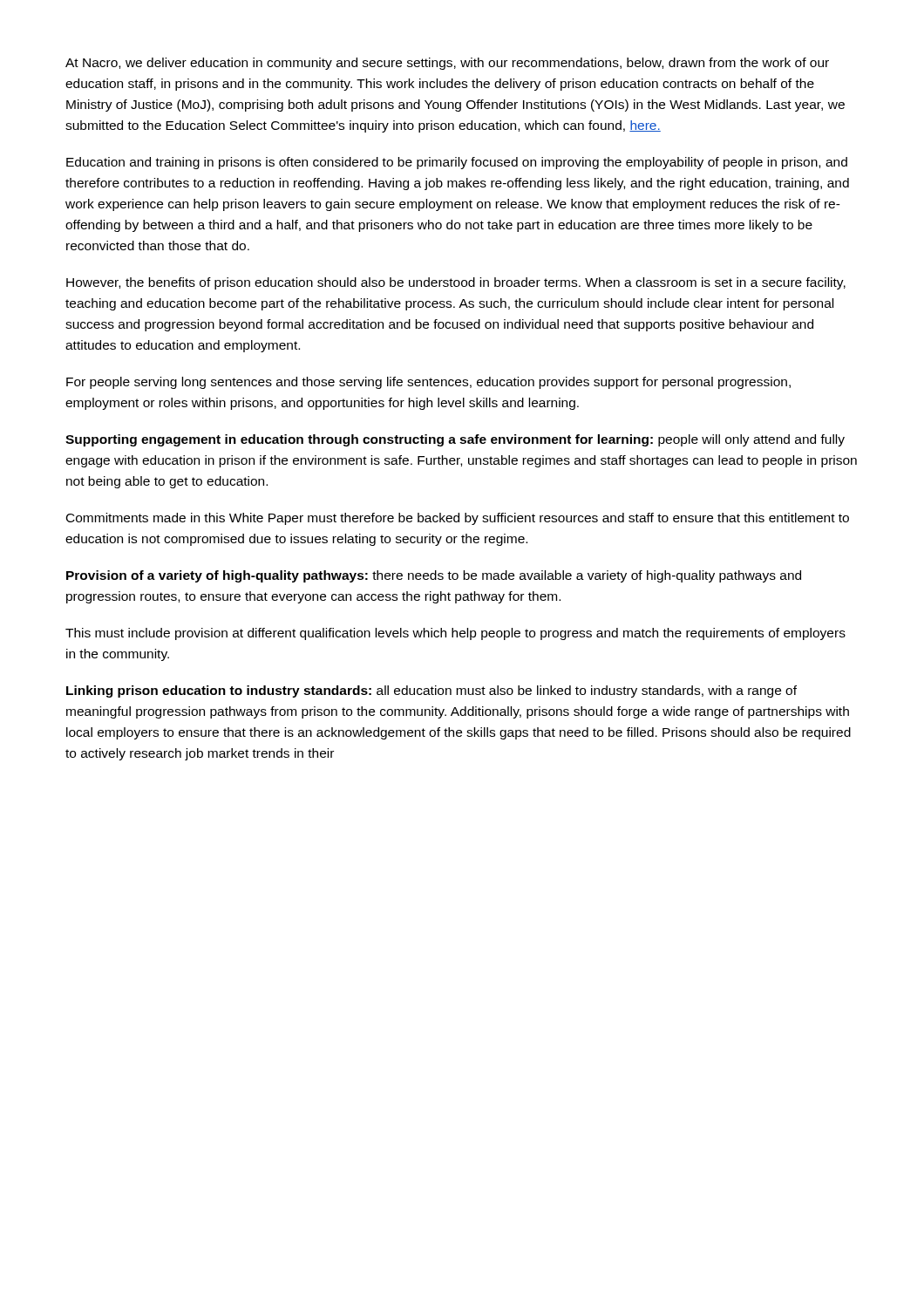
Task: Locate the element starting "However, the benefits of prison"
Action: tap(456, 314)
